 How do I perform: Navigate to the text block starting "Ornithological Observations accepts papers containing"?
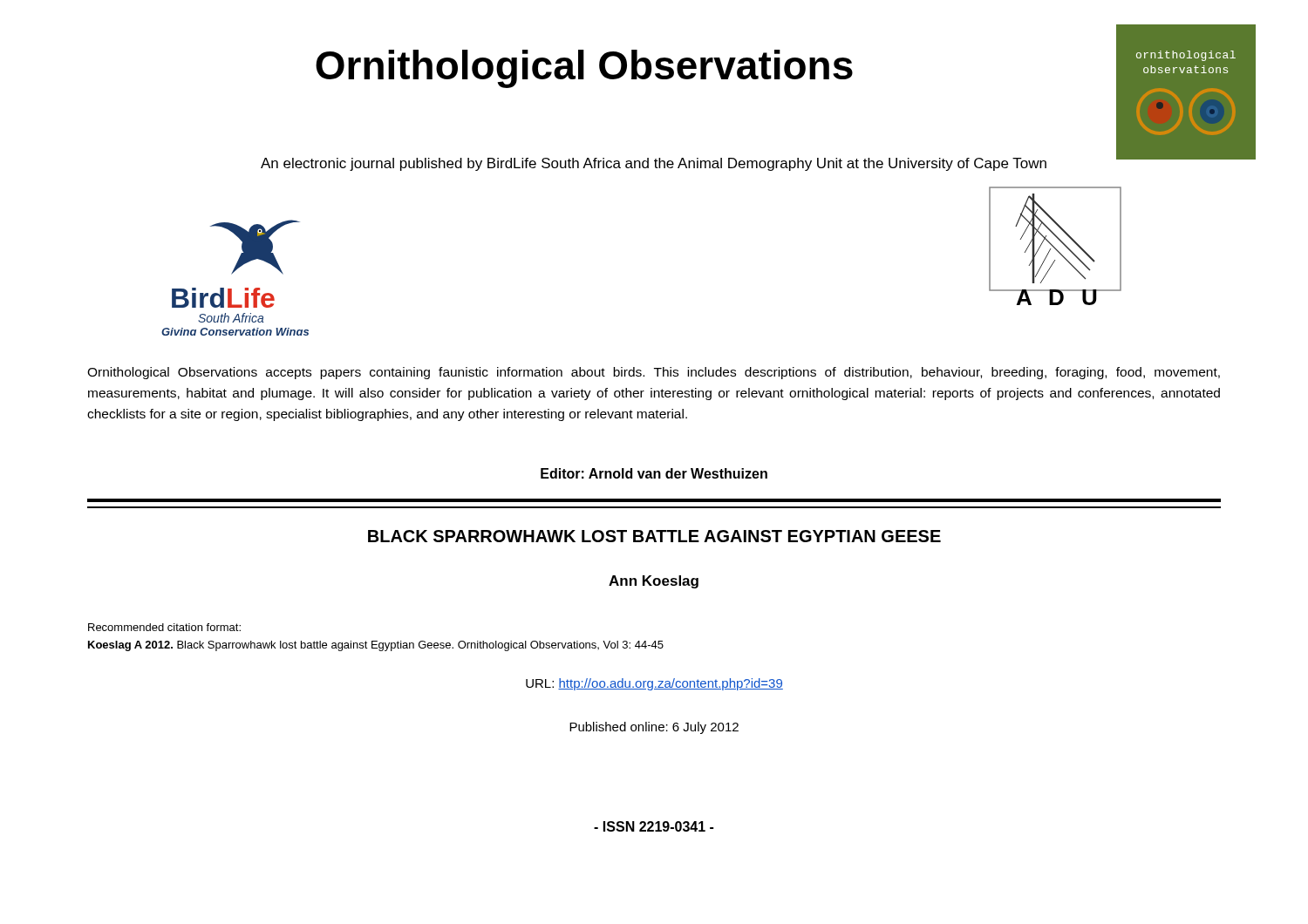(x=654, y=393)
